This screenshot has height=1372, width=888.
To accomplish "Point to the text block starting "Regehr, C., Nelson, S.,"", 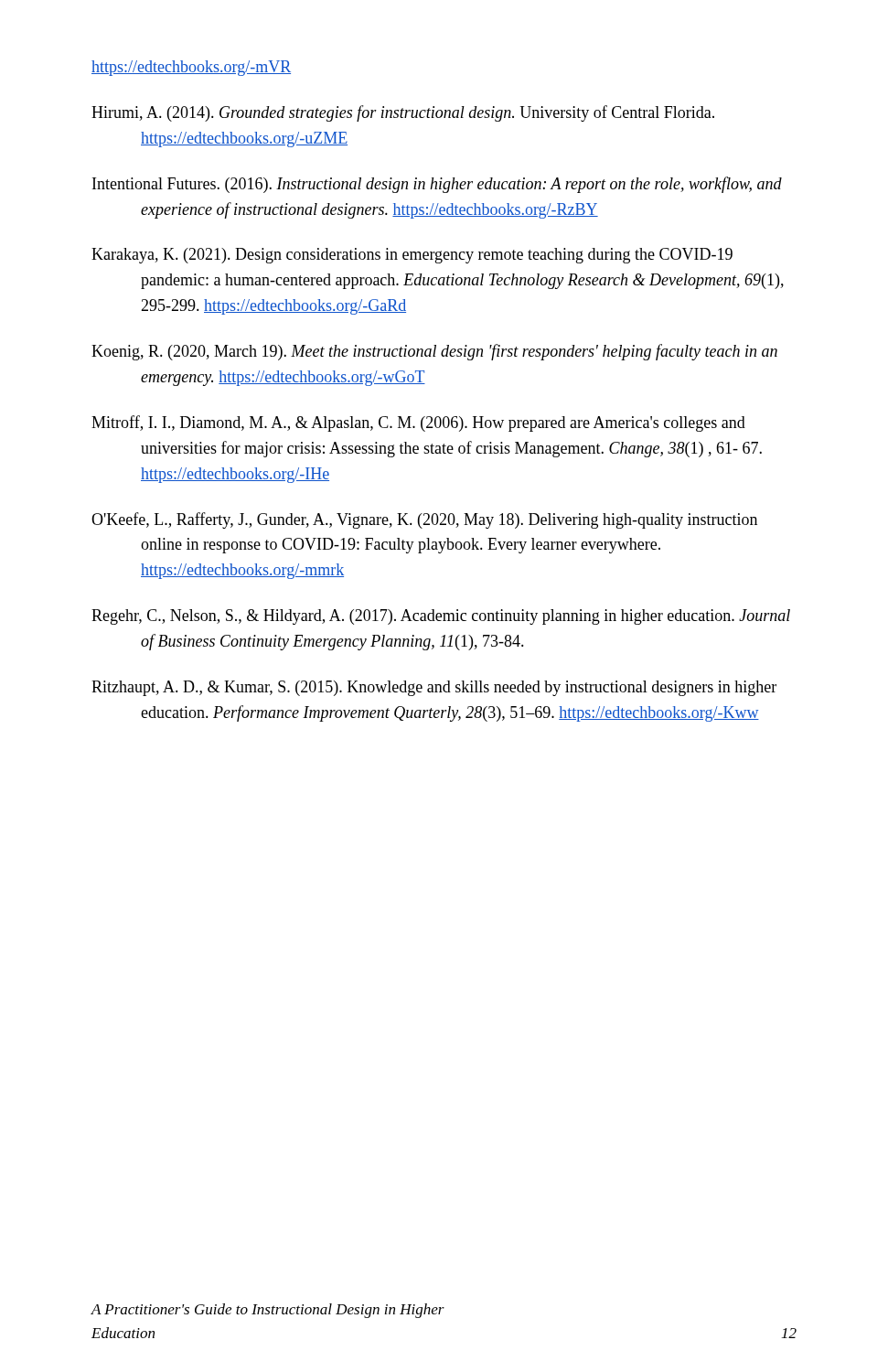I will coord(441,629).
